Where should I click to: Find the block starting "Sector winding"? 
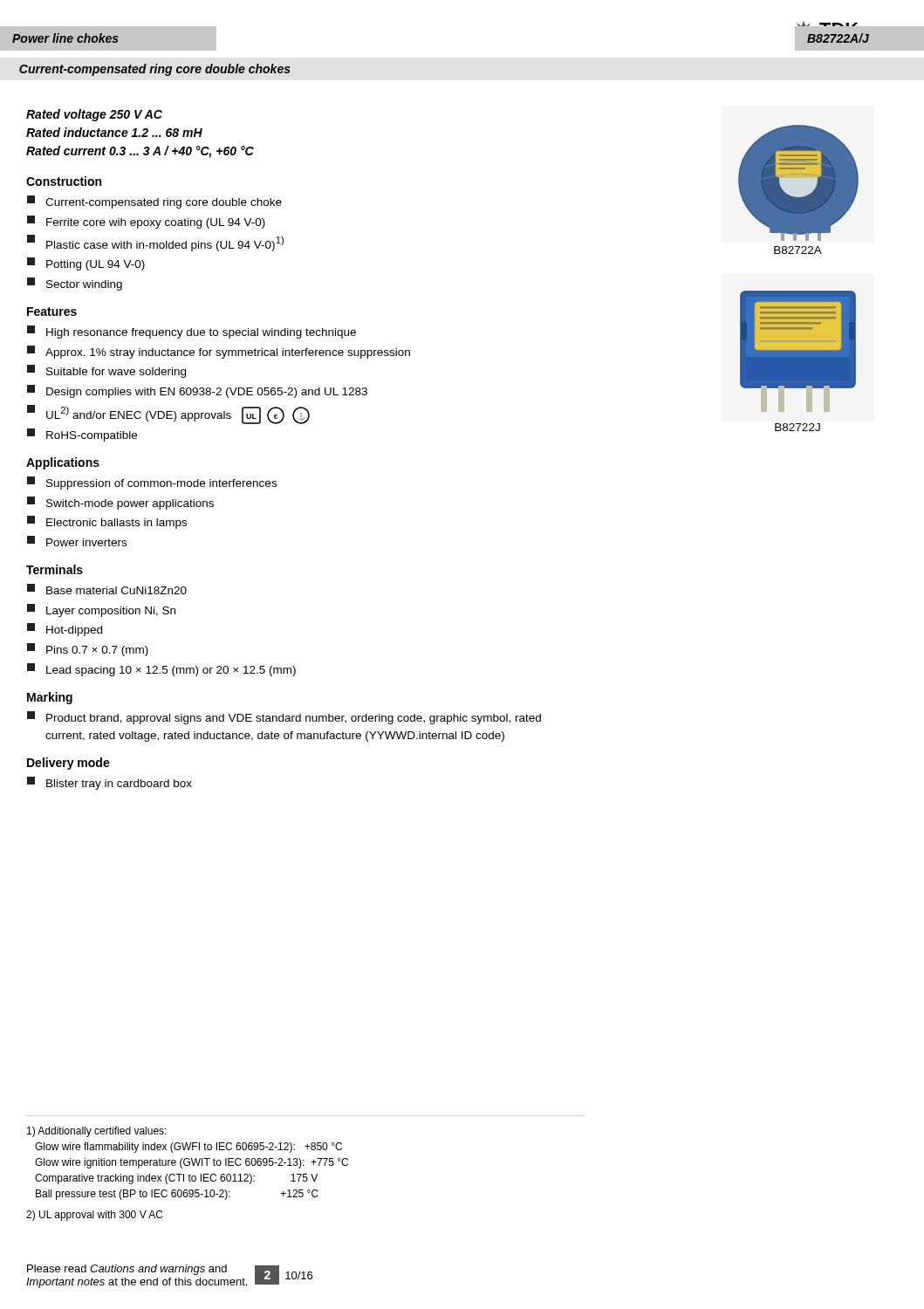click(75, 284)
